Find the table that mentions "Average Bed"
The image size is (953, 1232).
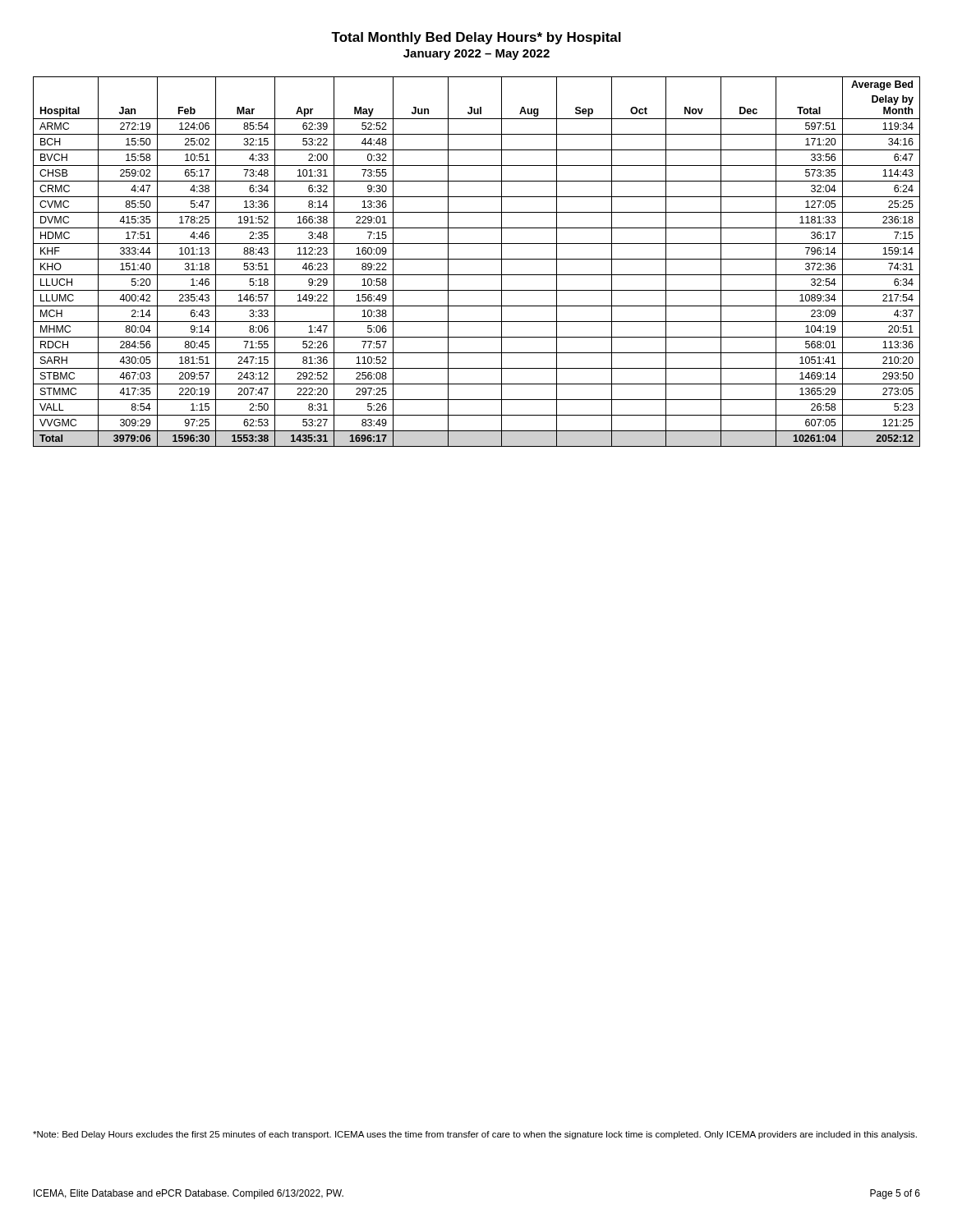pyautogui.click(x=476, y=262)
